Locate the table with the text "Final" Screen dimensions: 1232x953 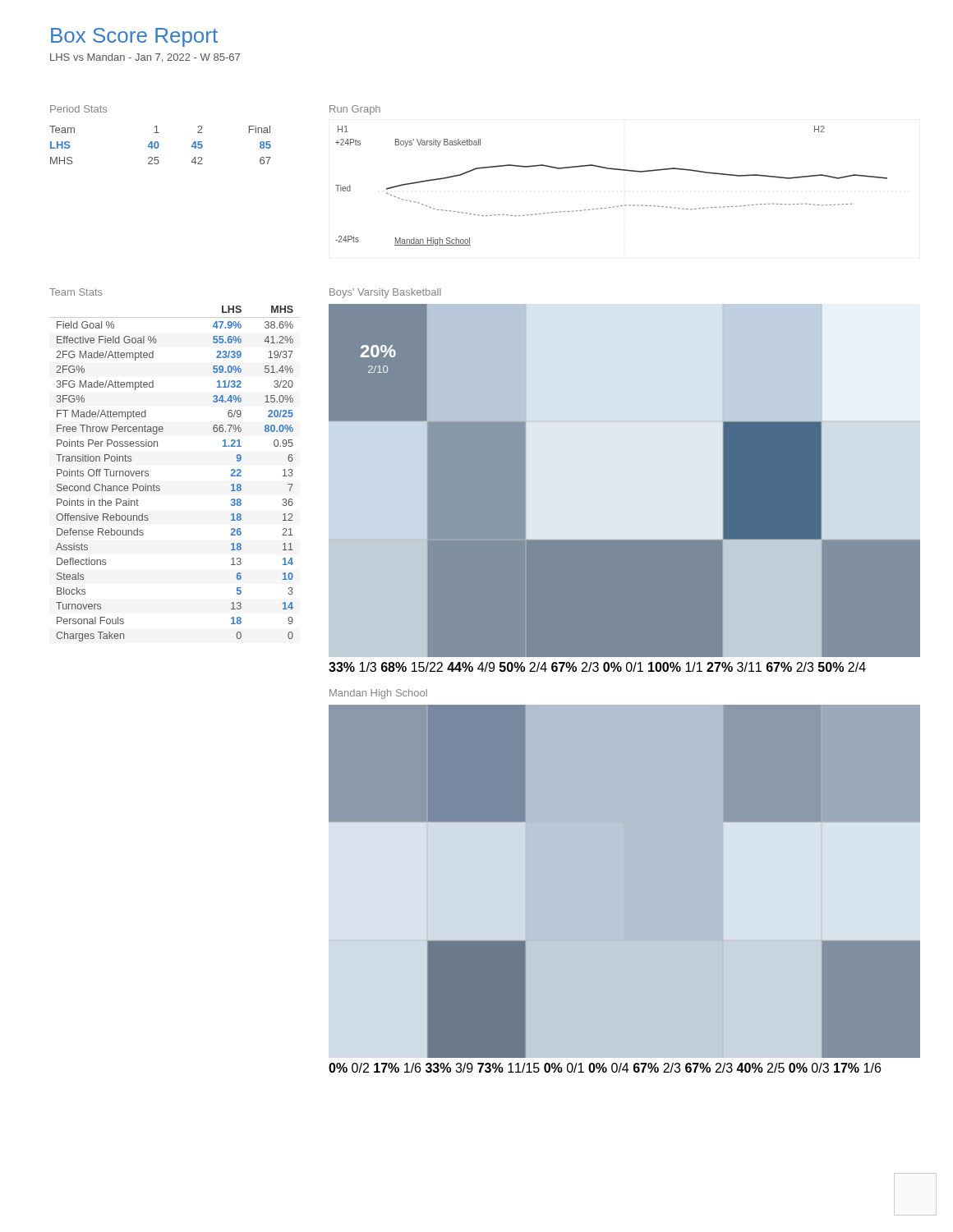pyautogui.click(x=164, y=145)
